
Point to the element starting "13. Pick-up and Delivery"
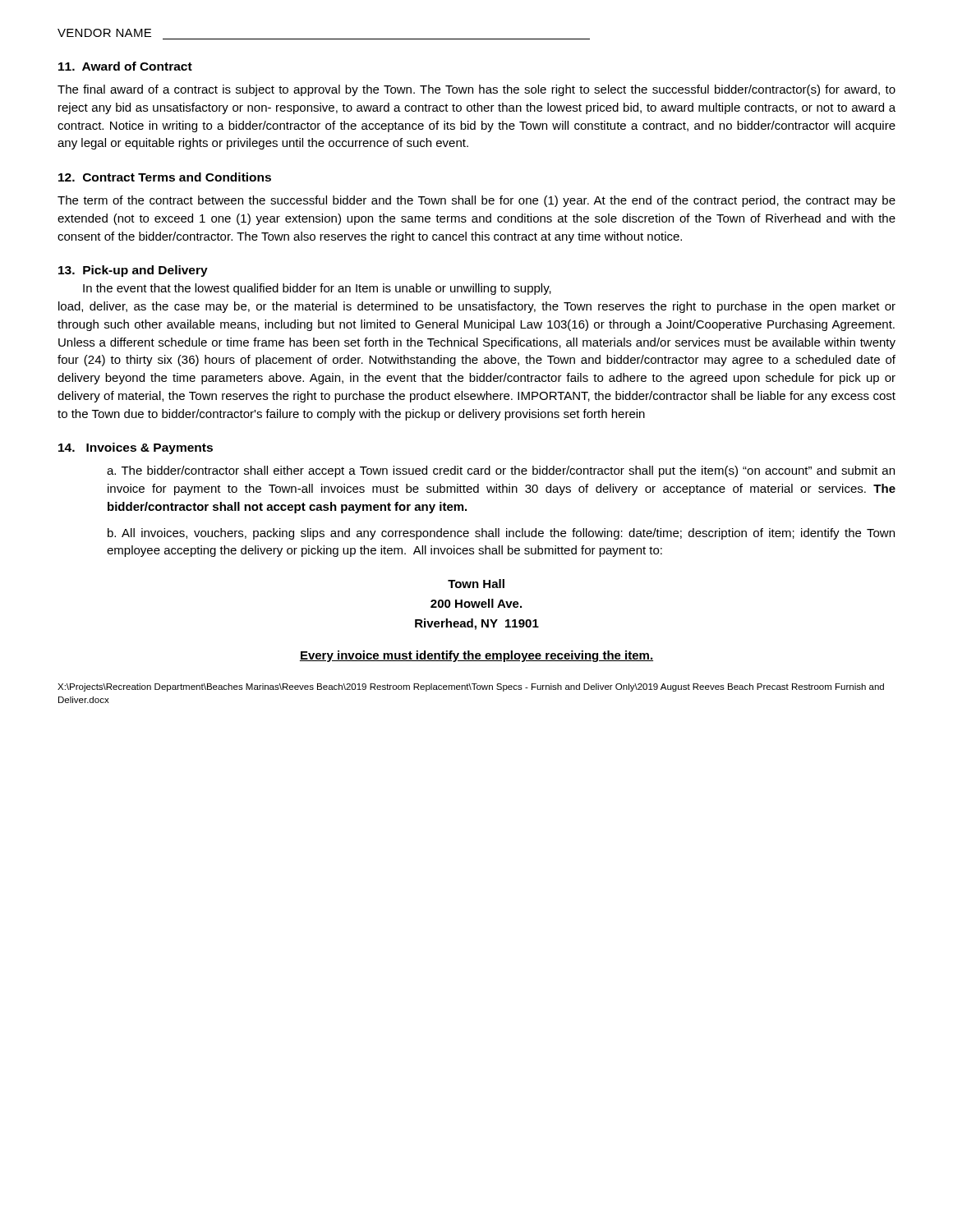pyautogui.click(x=133, y=270)
